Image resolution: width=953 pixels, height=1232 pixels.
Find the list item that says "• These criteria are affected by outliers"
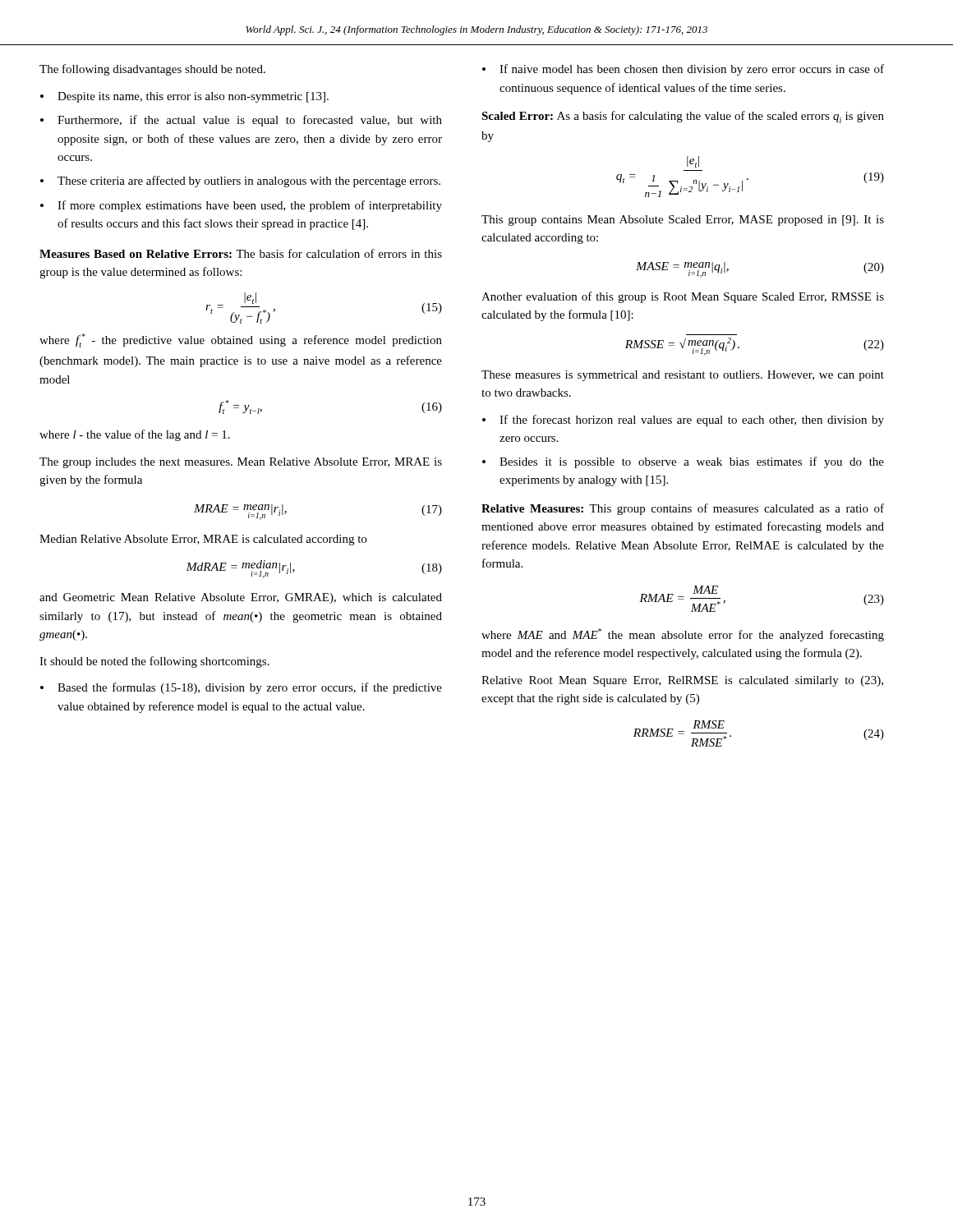coord(241,181)
